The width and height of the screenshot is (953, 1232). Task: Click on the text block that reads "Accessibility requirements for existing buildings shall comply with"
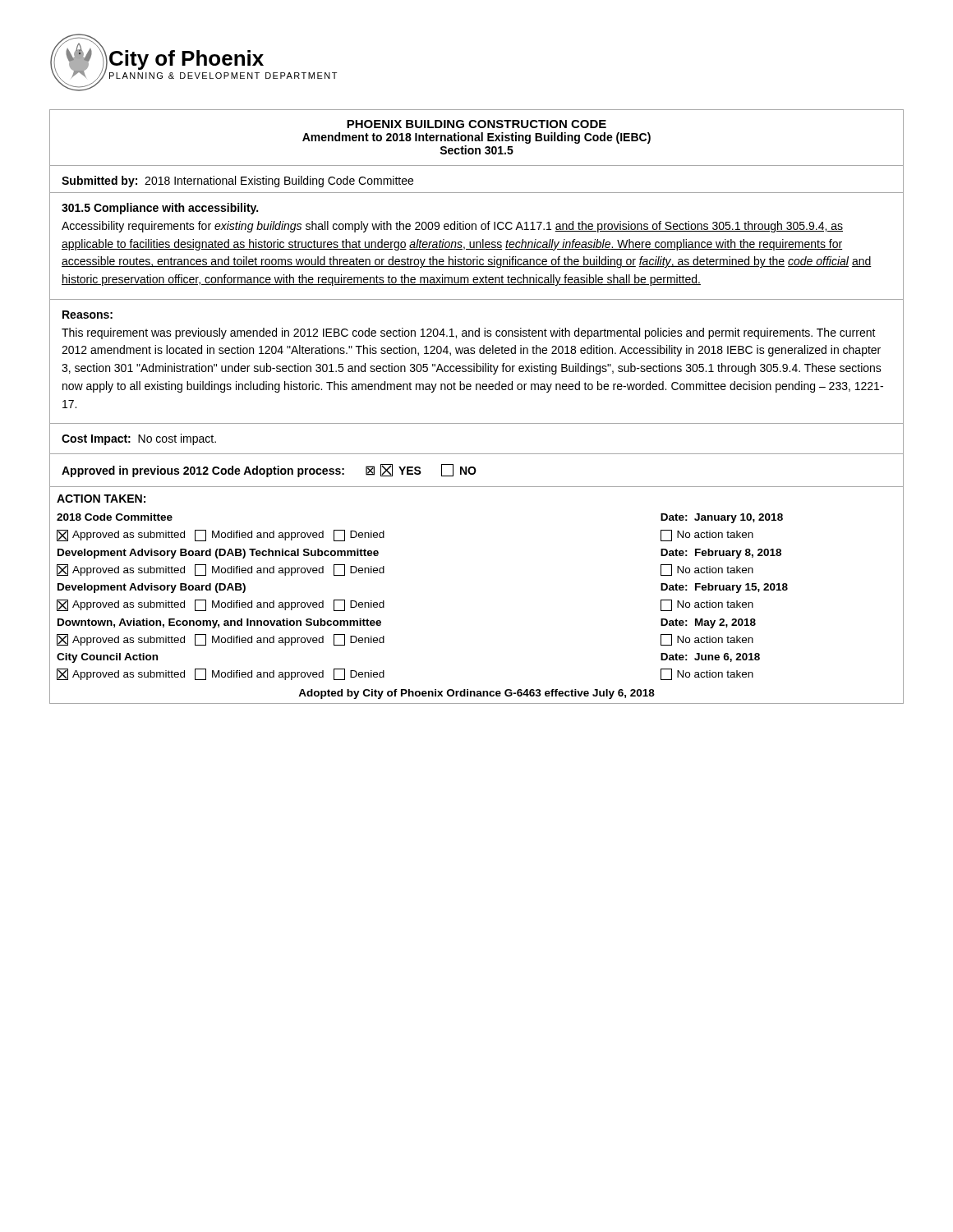pyautogui.click(x=466, y=253)
